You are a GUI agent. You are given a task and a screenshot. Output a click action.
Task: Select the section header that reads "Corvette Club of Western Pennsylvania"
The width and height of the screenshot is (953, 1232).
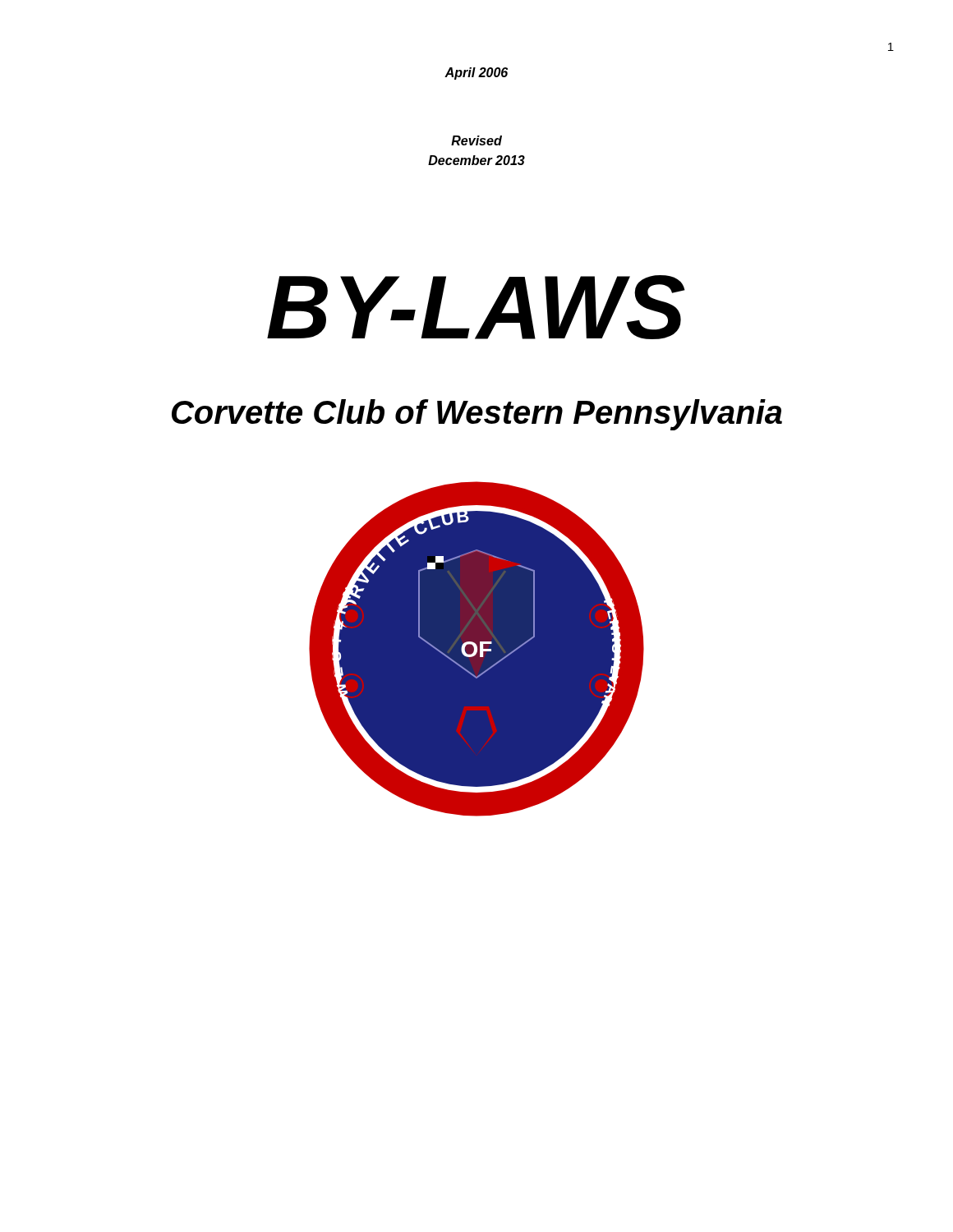476,412
